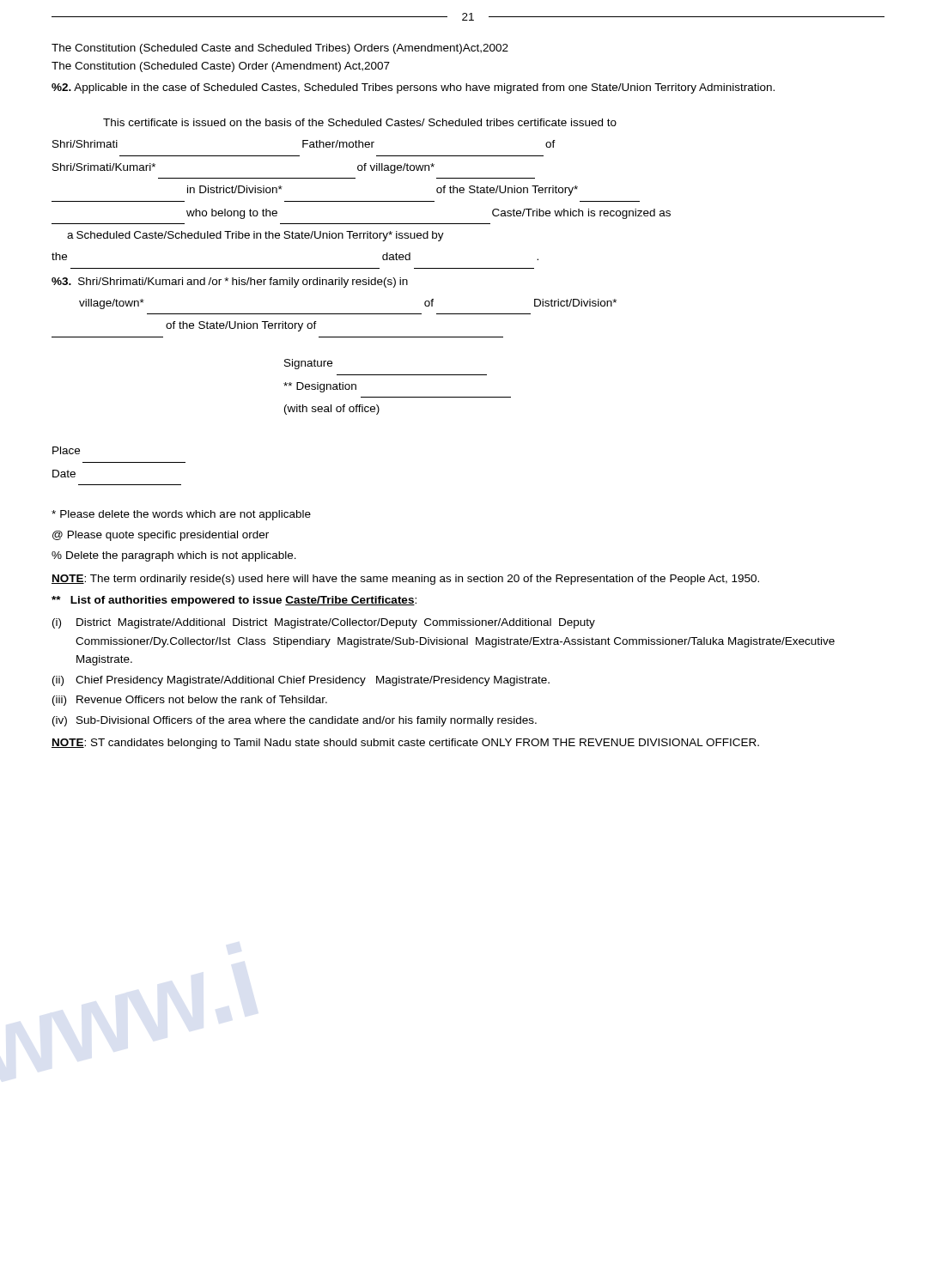Select the list item that reads "(i) District Magistrate/Additional District Magistrate/Collector/Deputy Commissioner/Additional Deputy"
Viewport: 936px width, 1288px height.
pos(468,641)
